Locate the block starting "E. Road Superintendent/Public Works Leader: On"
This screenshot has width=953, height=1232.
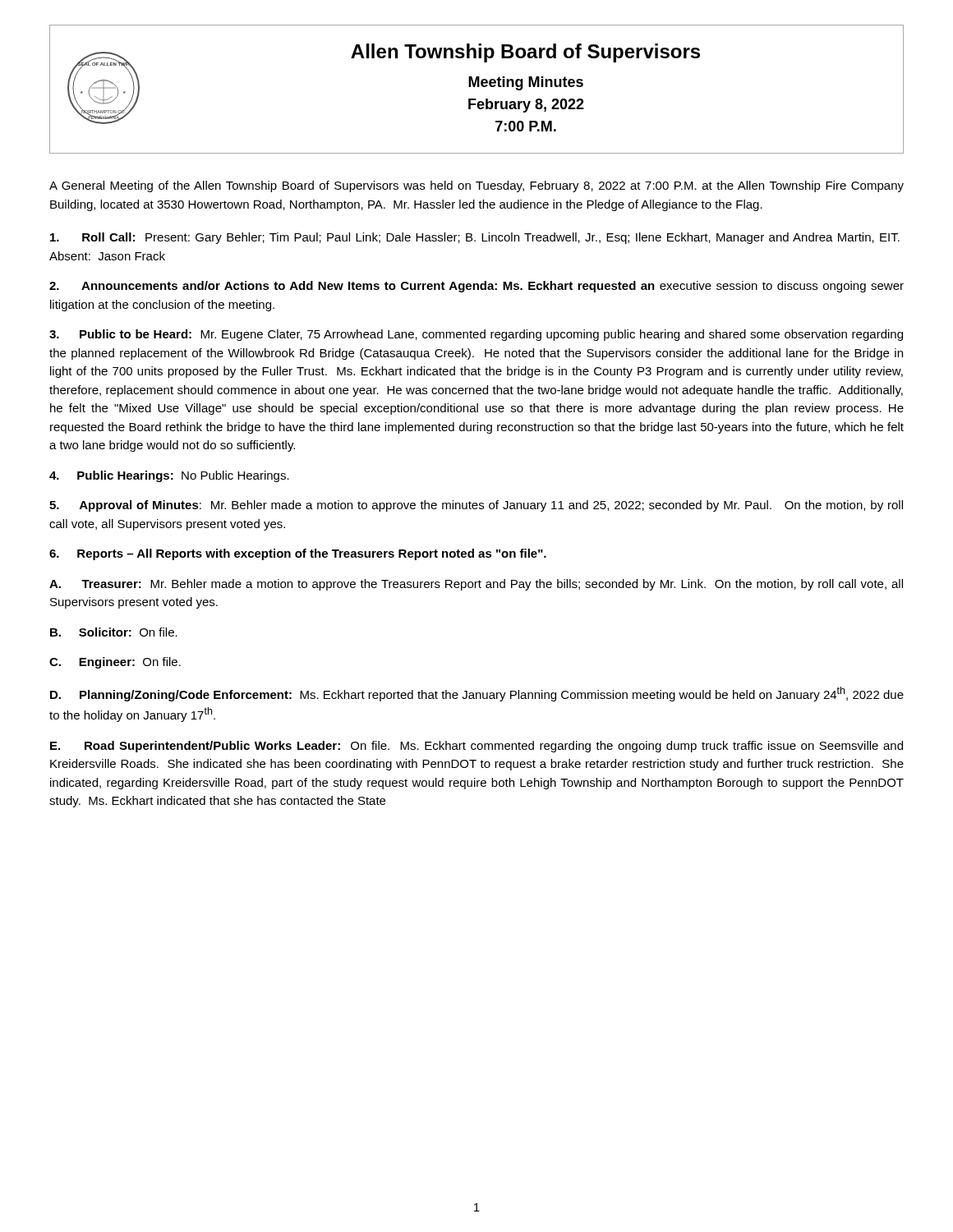(x=476, y=773)
